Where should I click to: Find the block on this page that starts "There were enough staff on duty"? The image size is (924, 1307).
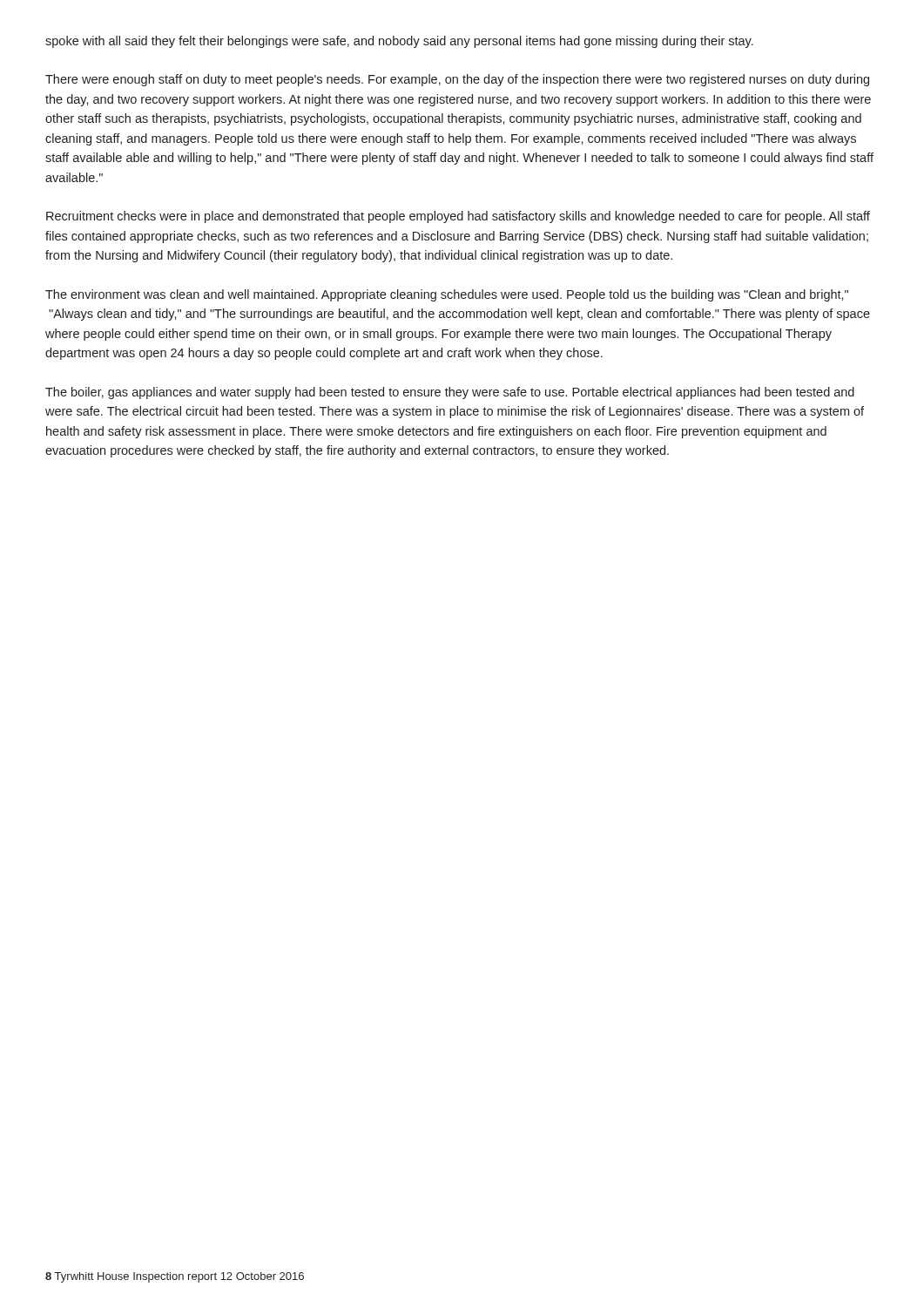tap(459, 129)
